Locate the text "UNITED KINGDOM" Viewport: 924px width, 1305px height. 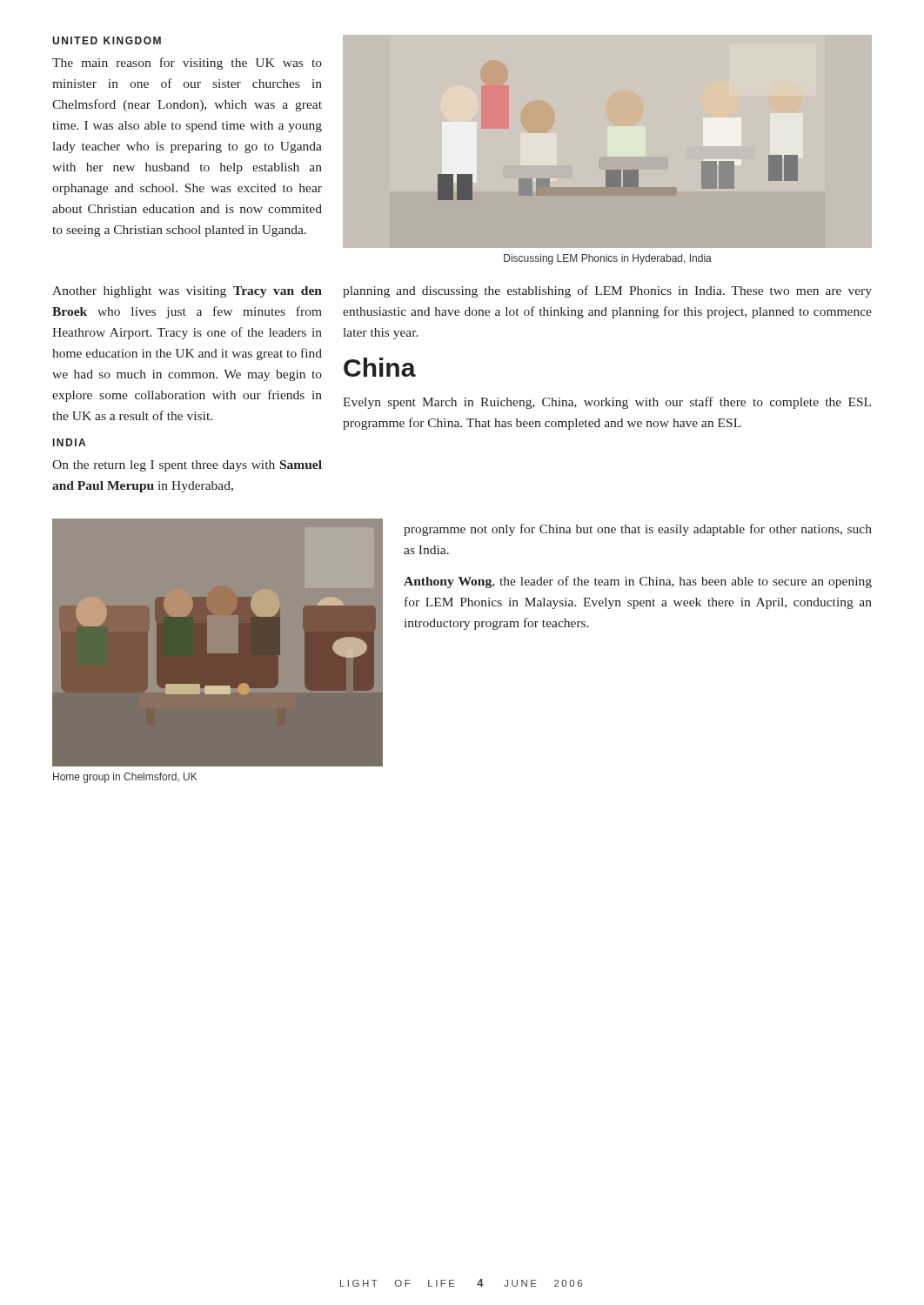tap(107, 40)
